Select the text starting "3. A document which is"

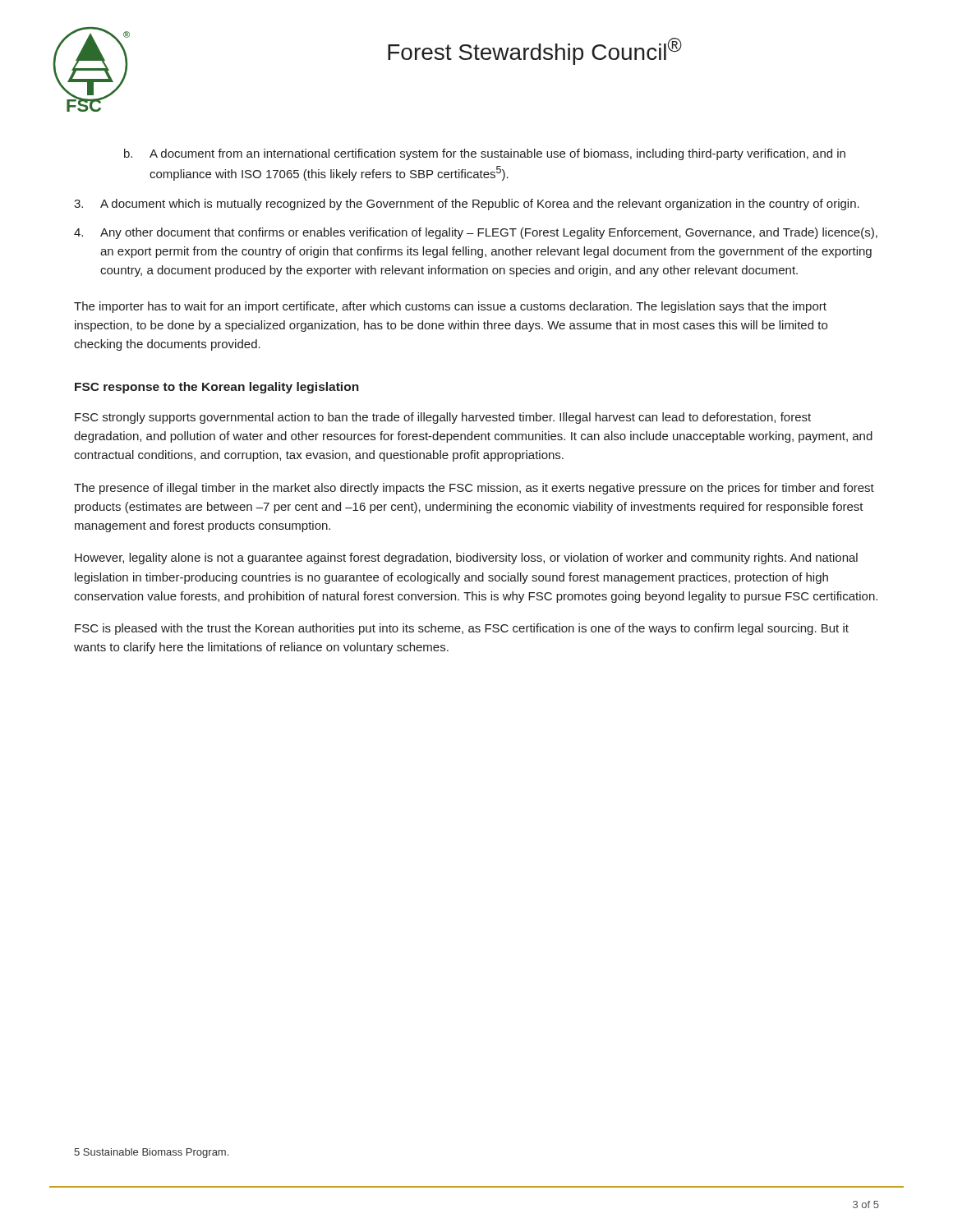click(x=476, y=203)
